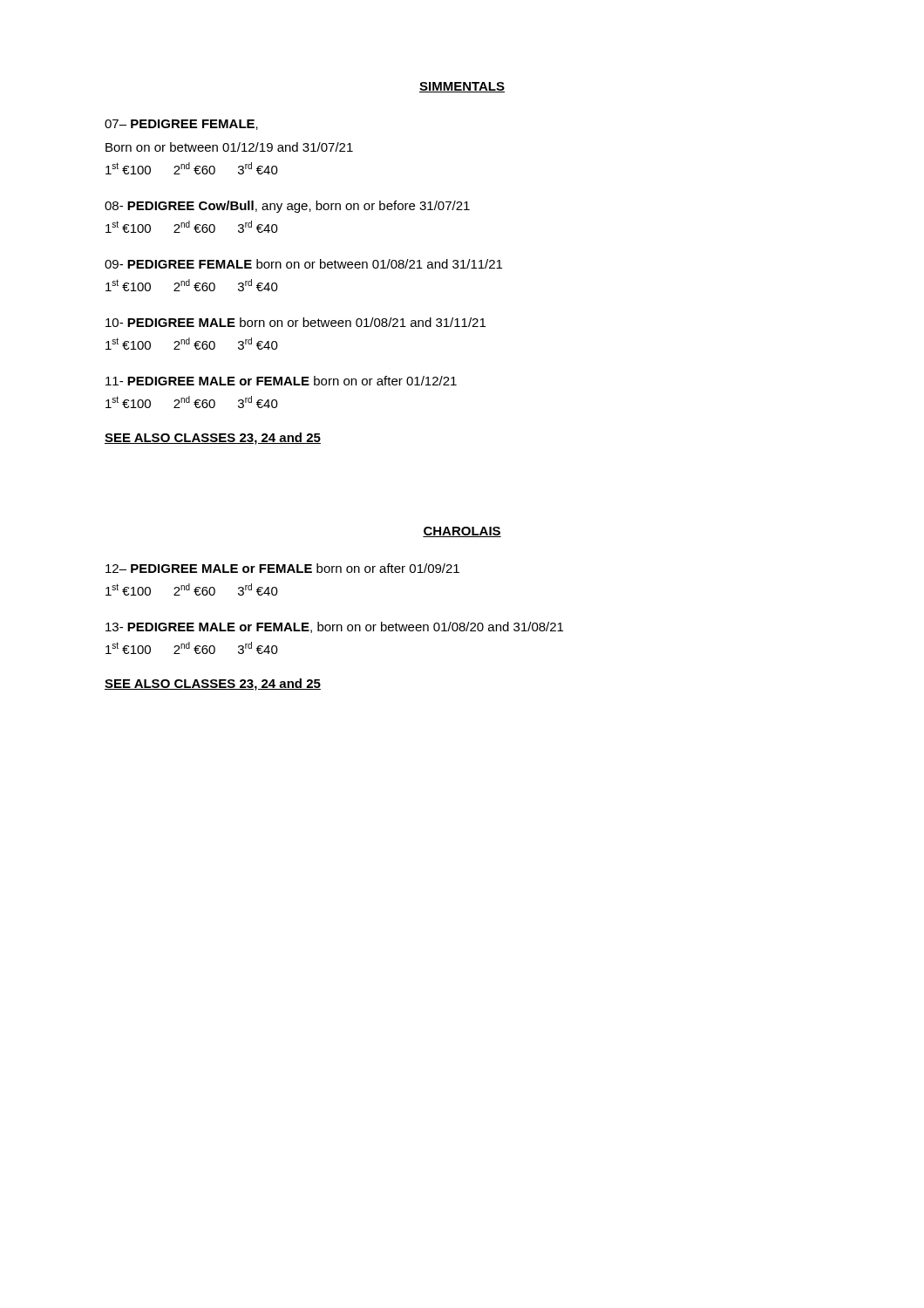924x1308 pixels.
Task: Where is the passage that starts "13- PEDIGREE MALE or FEMALE, born on or"?
Action: coord(462,638)
